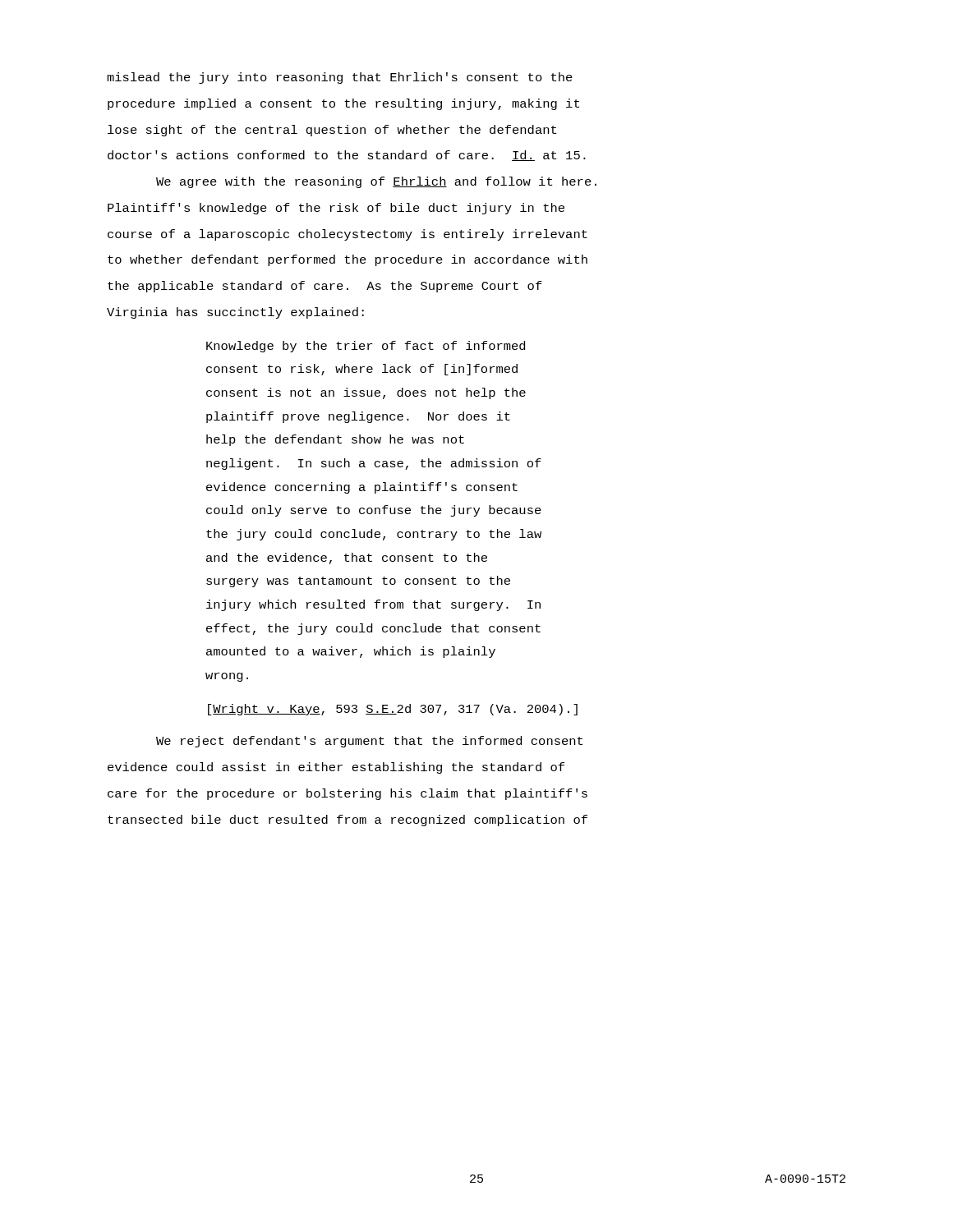Image resolution: width=953 pixels, height=1232 pixels.
Task: Locate the element starting "[Wright v. Kaye, 593 S.E.2d 307, 317"
Action: coord(393,709)
